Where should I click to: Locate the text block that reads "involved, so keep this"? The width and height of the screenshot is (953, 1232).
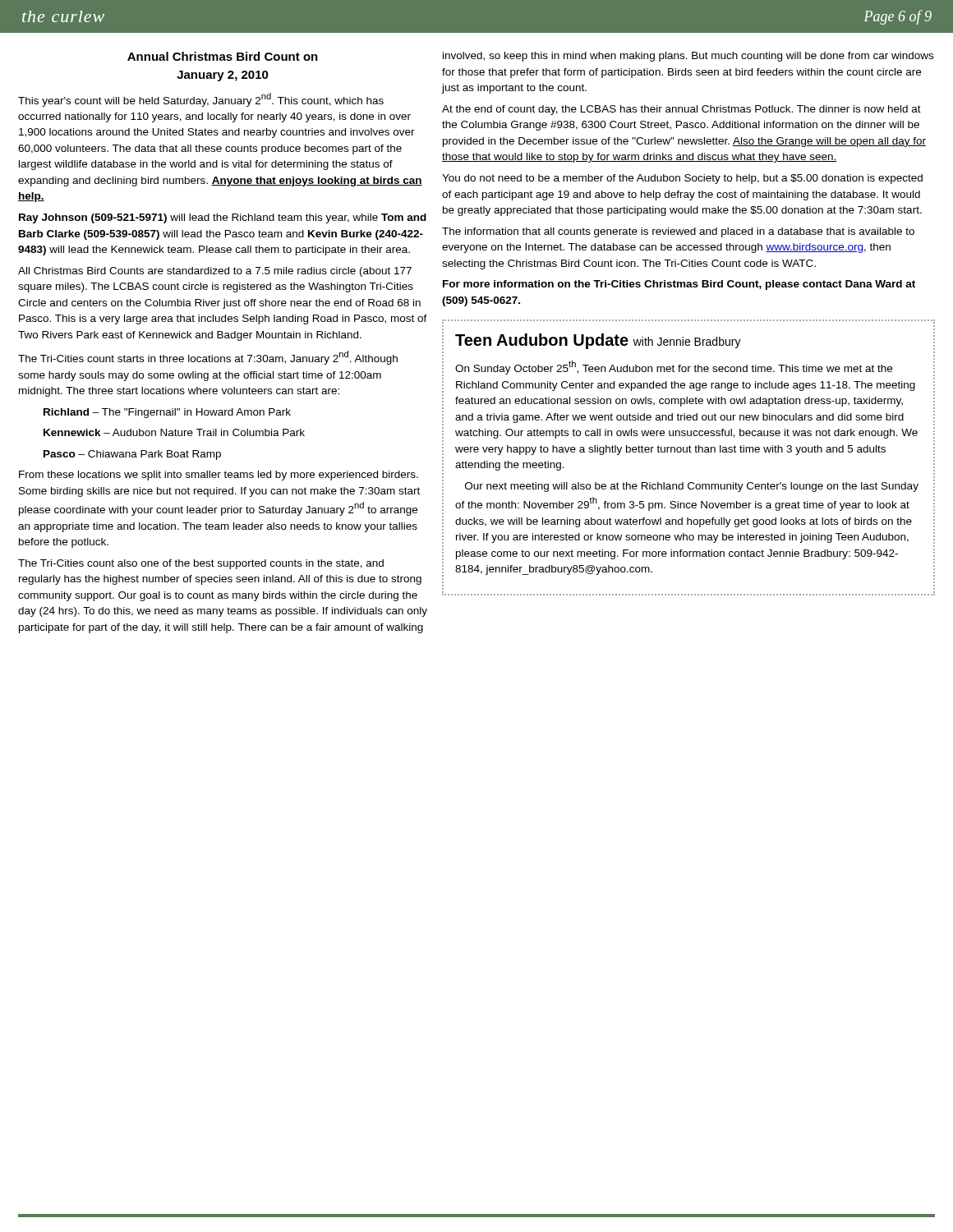[x=688, y=178]
